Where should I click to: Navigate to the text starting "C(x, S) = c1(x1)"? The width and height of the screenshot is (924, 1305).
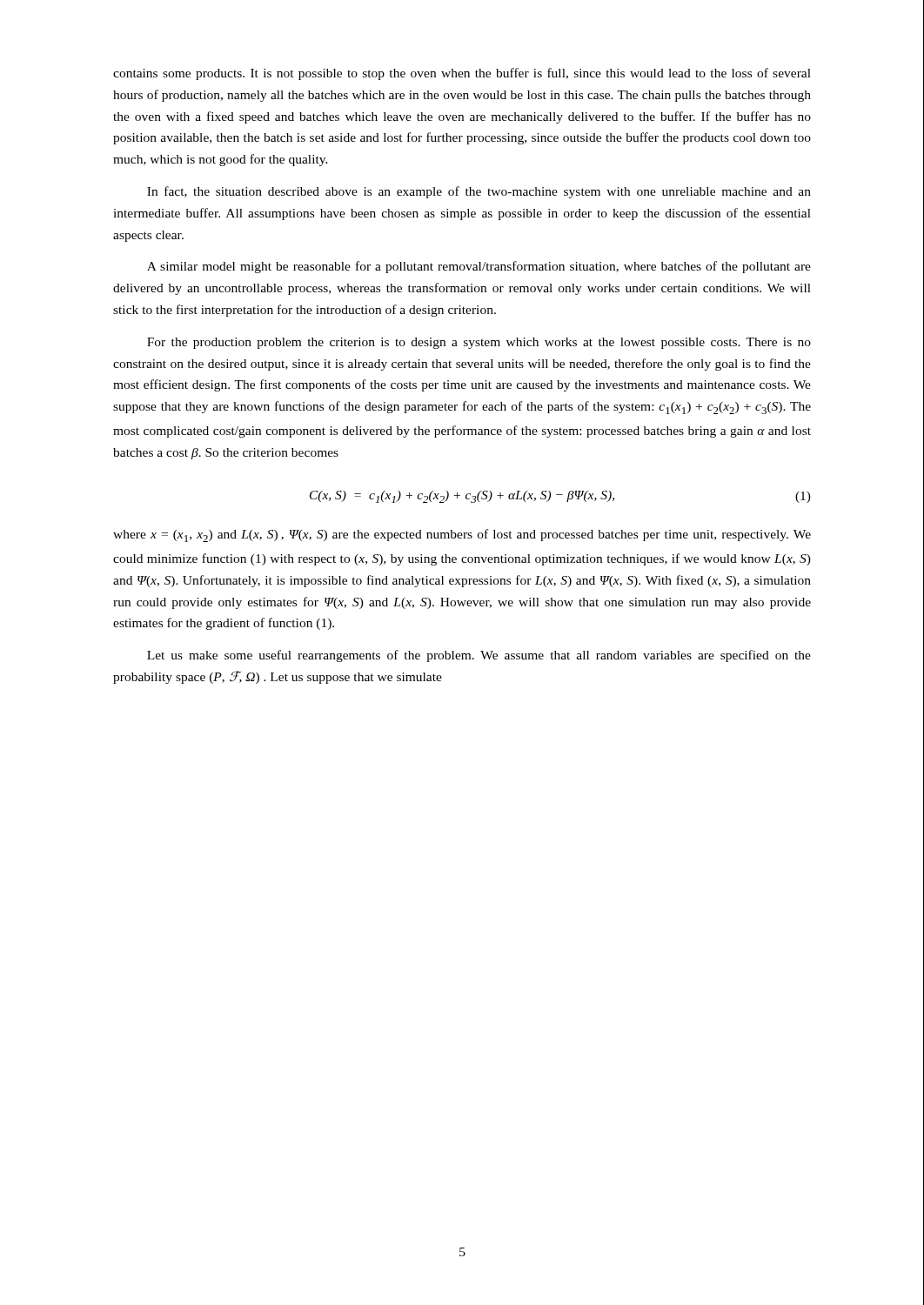[x=560, y=496]
